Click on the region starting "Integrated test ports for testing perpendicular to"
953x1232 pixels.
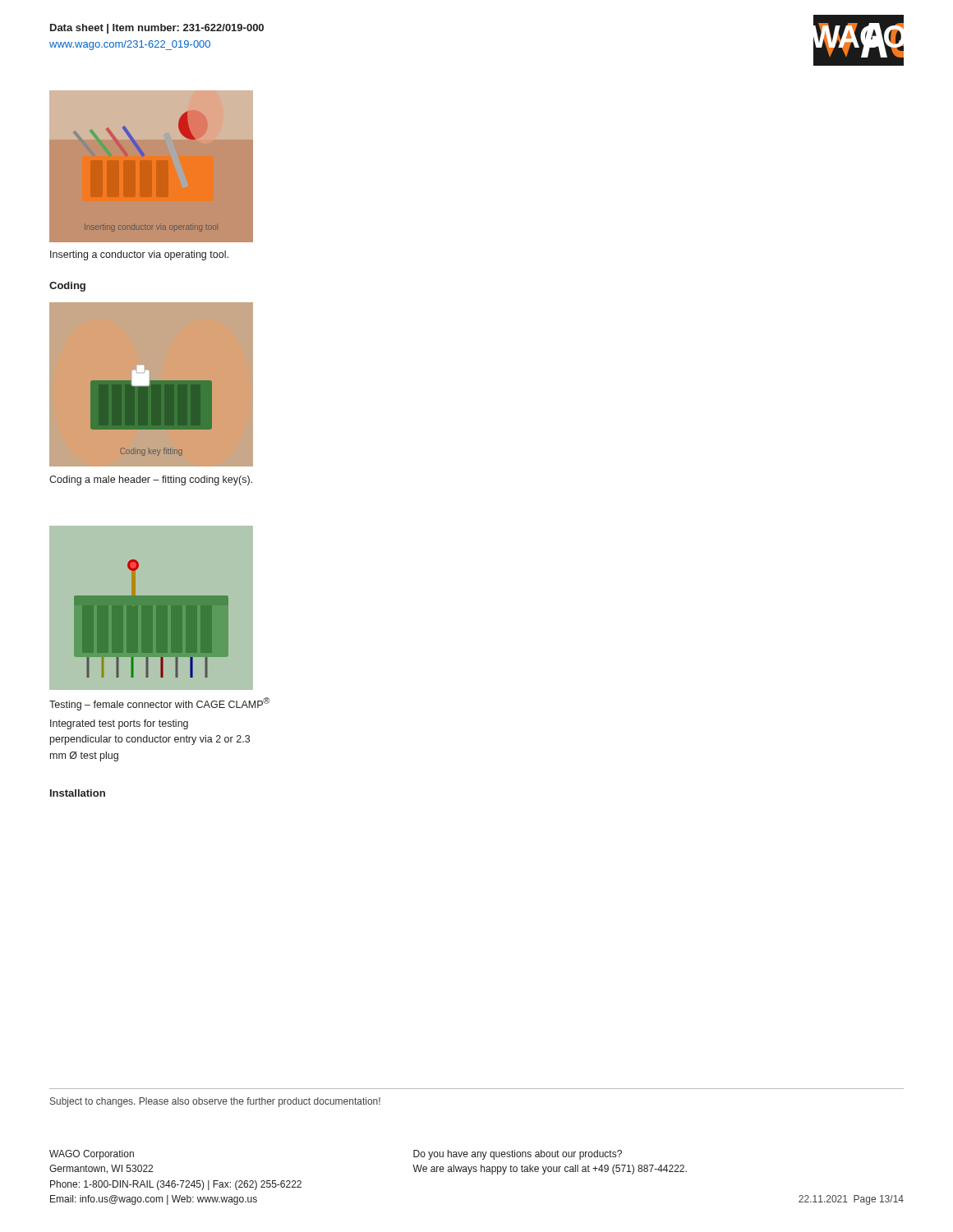150,740
